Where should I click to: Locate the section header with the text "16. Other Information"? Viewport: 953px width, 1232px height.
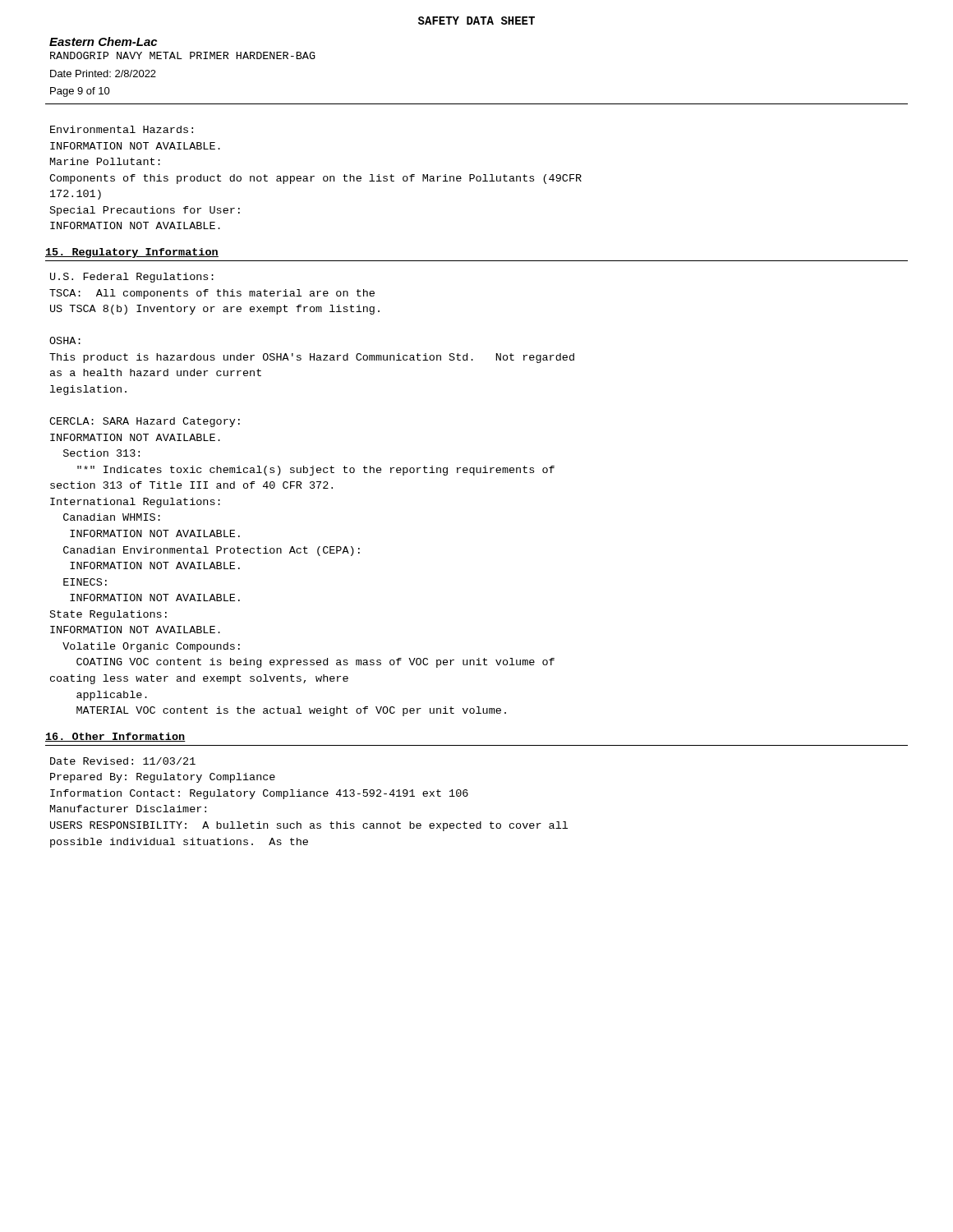point(115,737)
